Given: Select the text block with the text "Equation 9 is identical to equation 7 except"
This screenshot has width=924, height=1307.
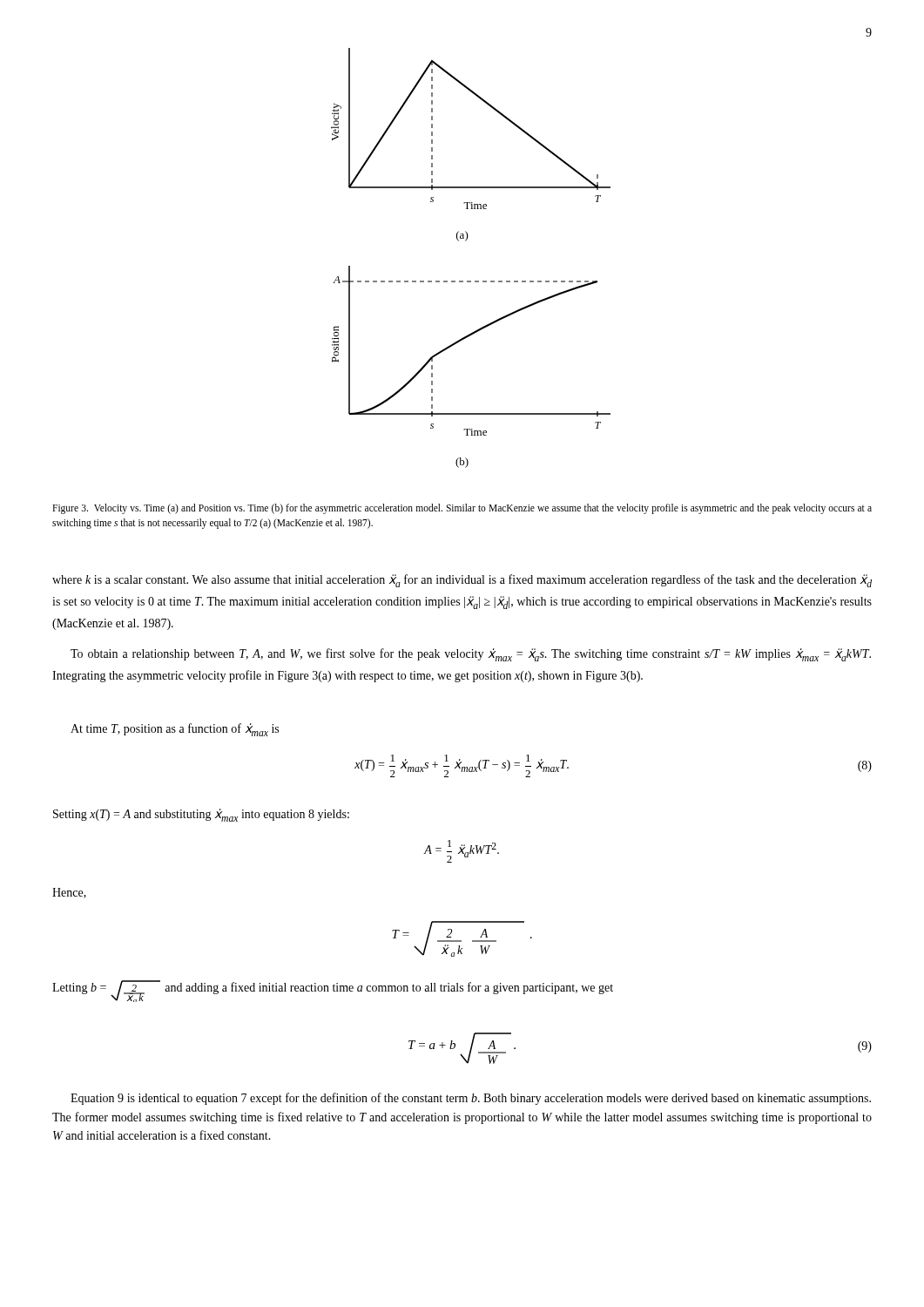Looking at the screenshot, I should coord(462,1117).
